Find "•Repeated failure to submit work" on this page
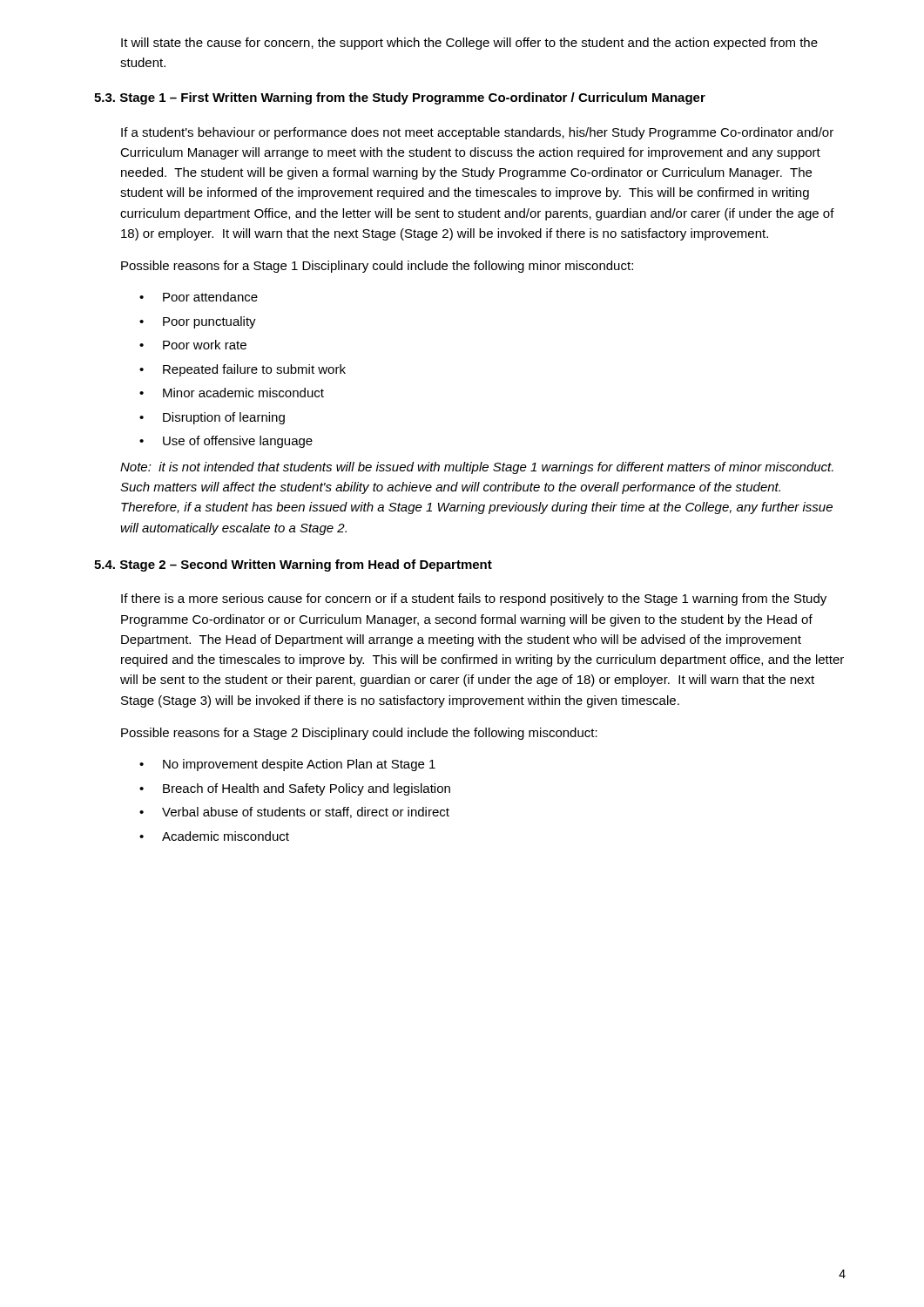Screen dimensions: 1307x924 coord(243,369)
